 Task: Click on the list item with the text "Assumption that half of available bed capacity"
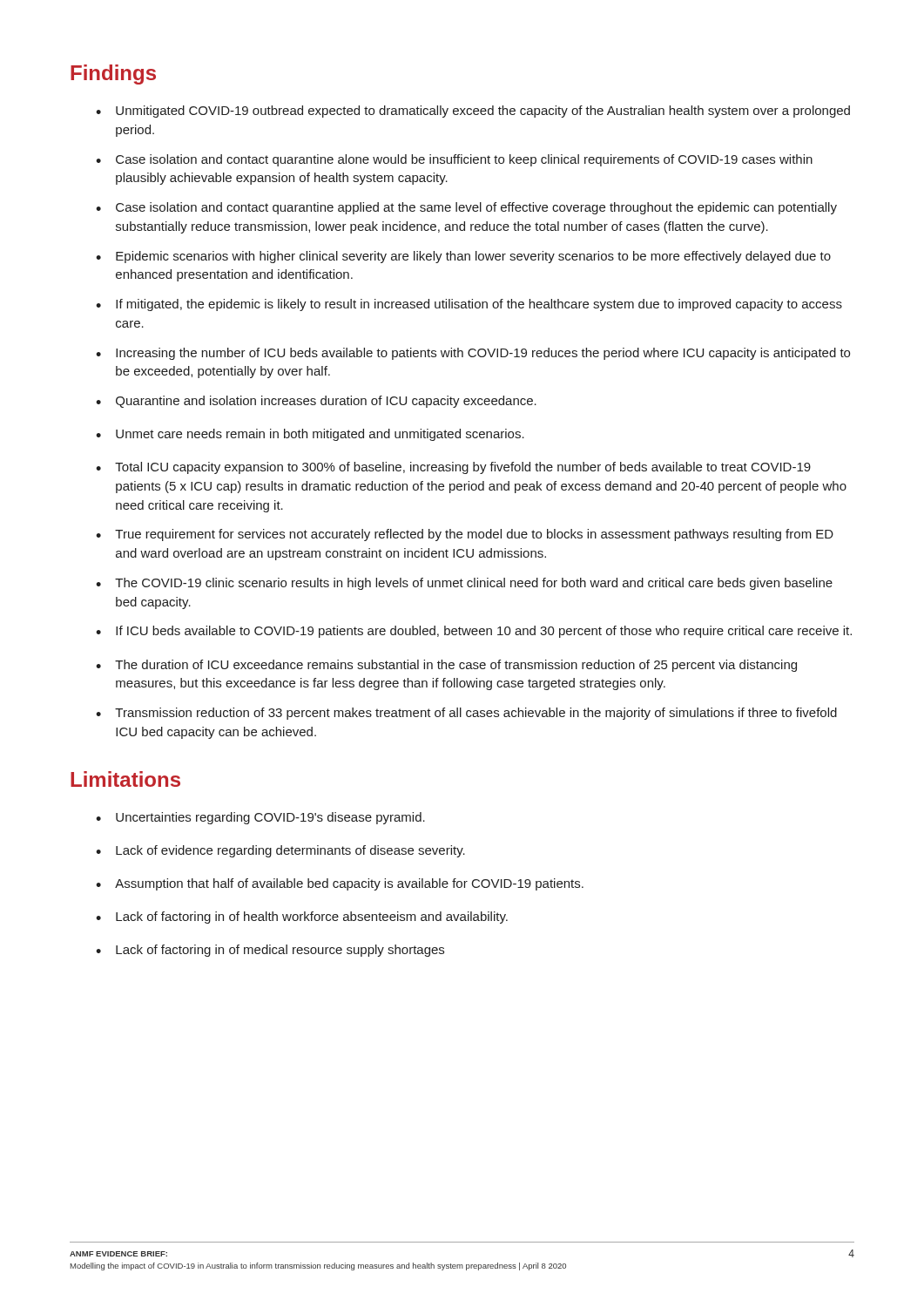point(485,883)
